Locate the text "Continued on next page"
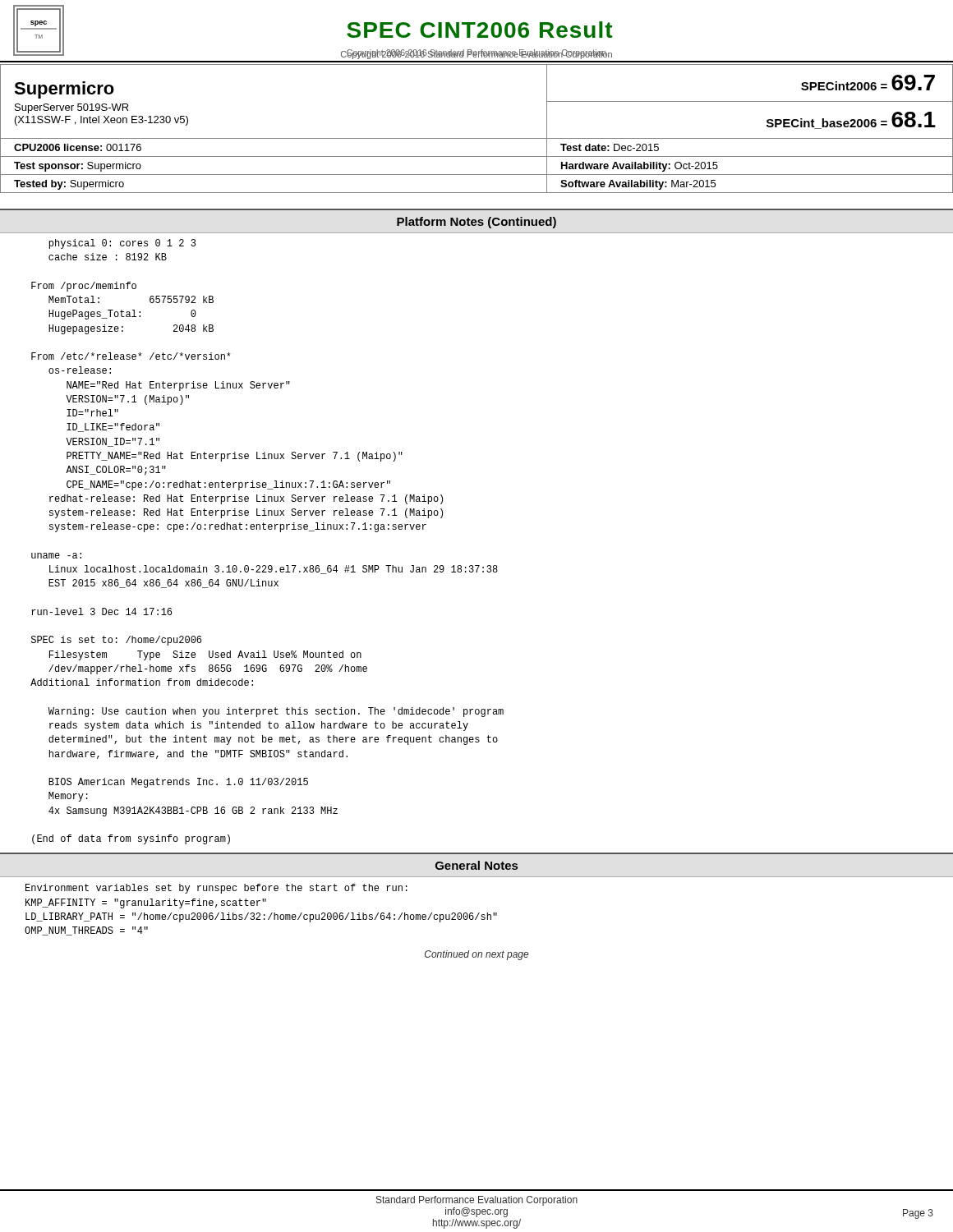 point(476,955)
